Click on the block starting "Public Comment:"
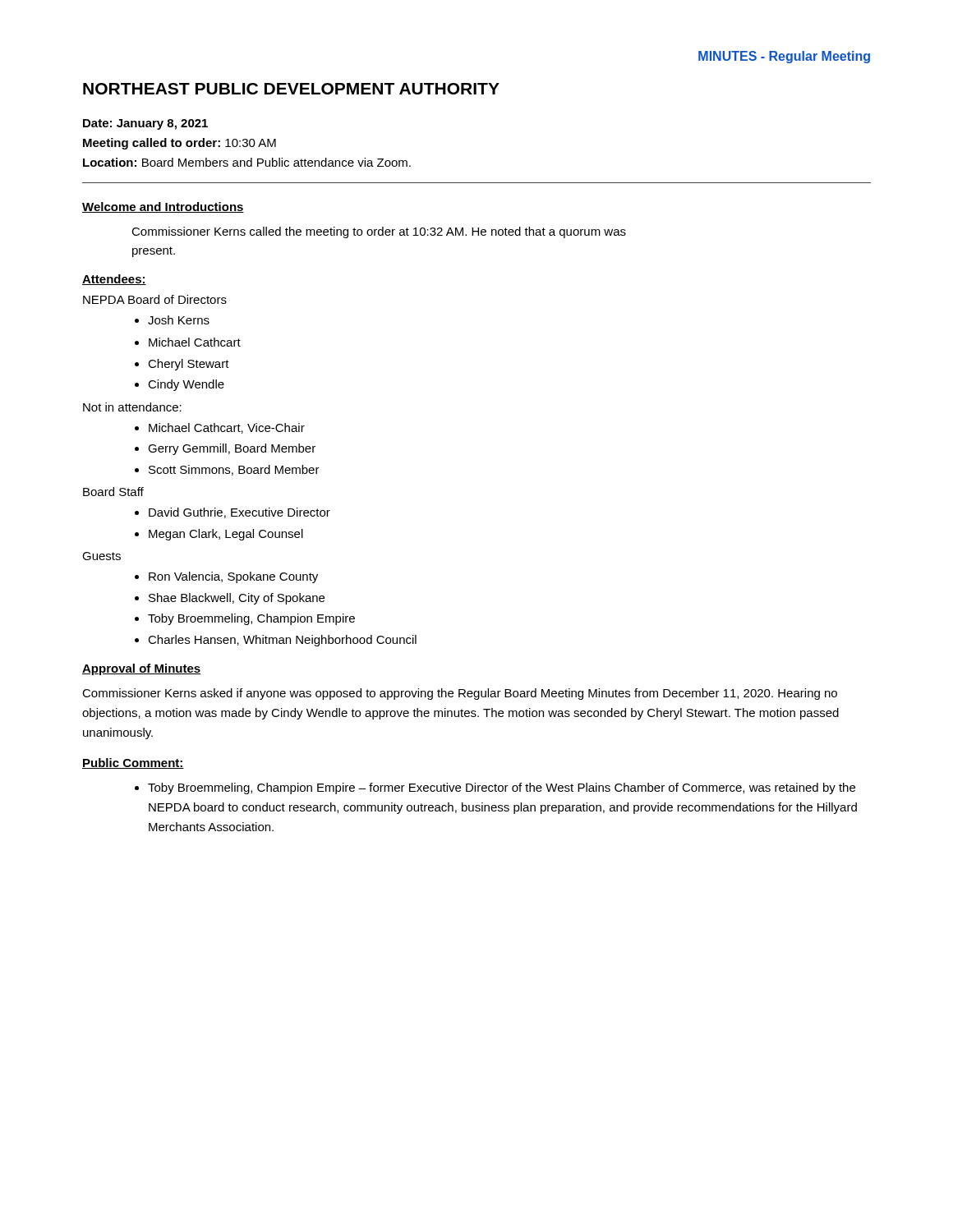The image size is (953, 1232). click(133, 763)
